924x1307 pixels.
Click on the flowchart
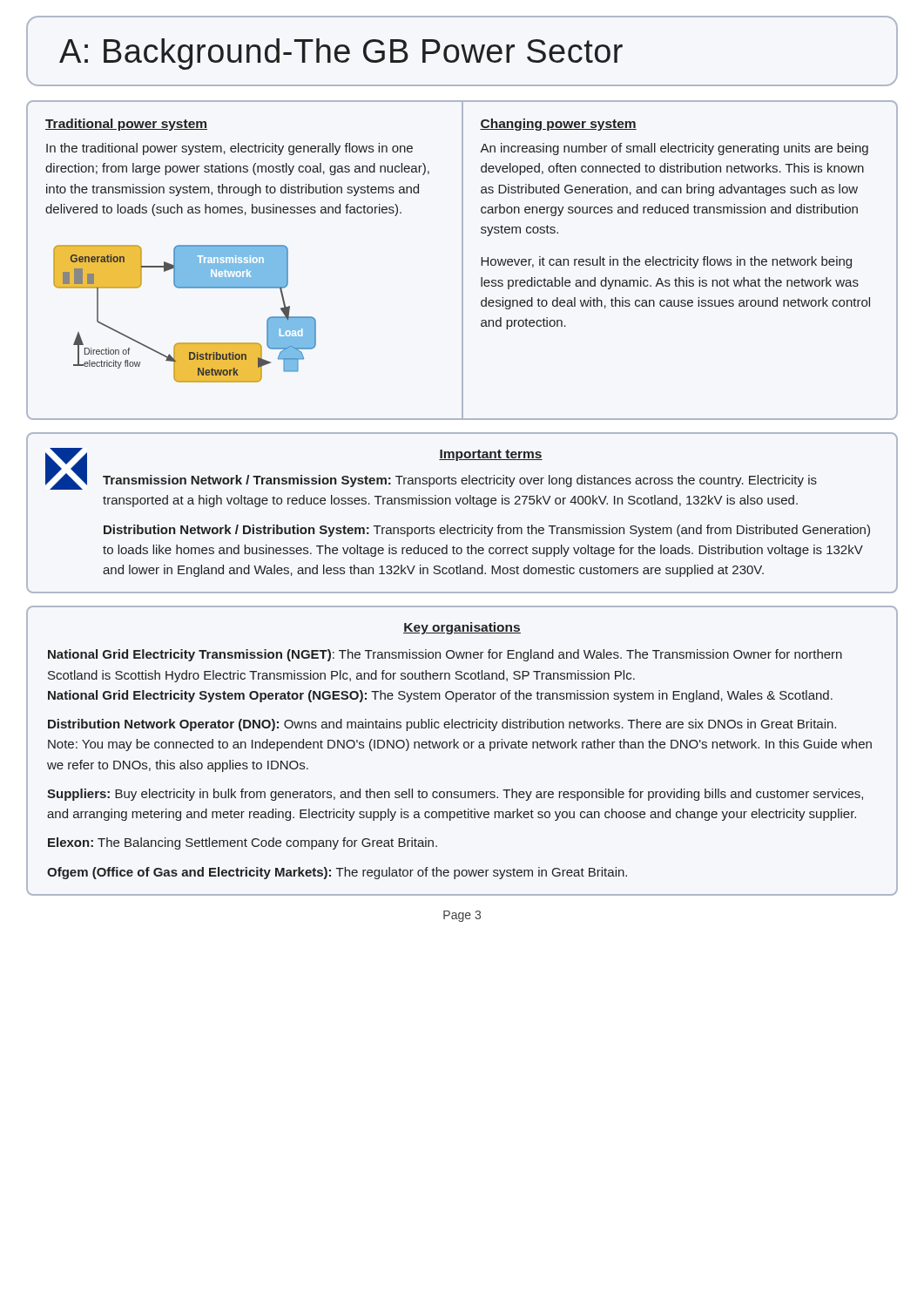tap(244, 317)
